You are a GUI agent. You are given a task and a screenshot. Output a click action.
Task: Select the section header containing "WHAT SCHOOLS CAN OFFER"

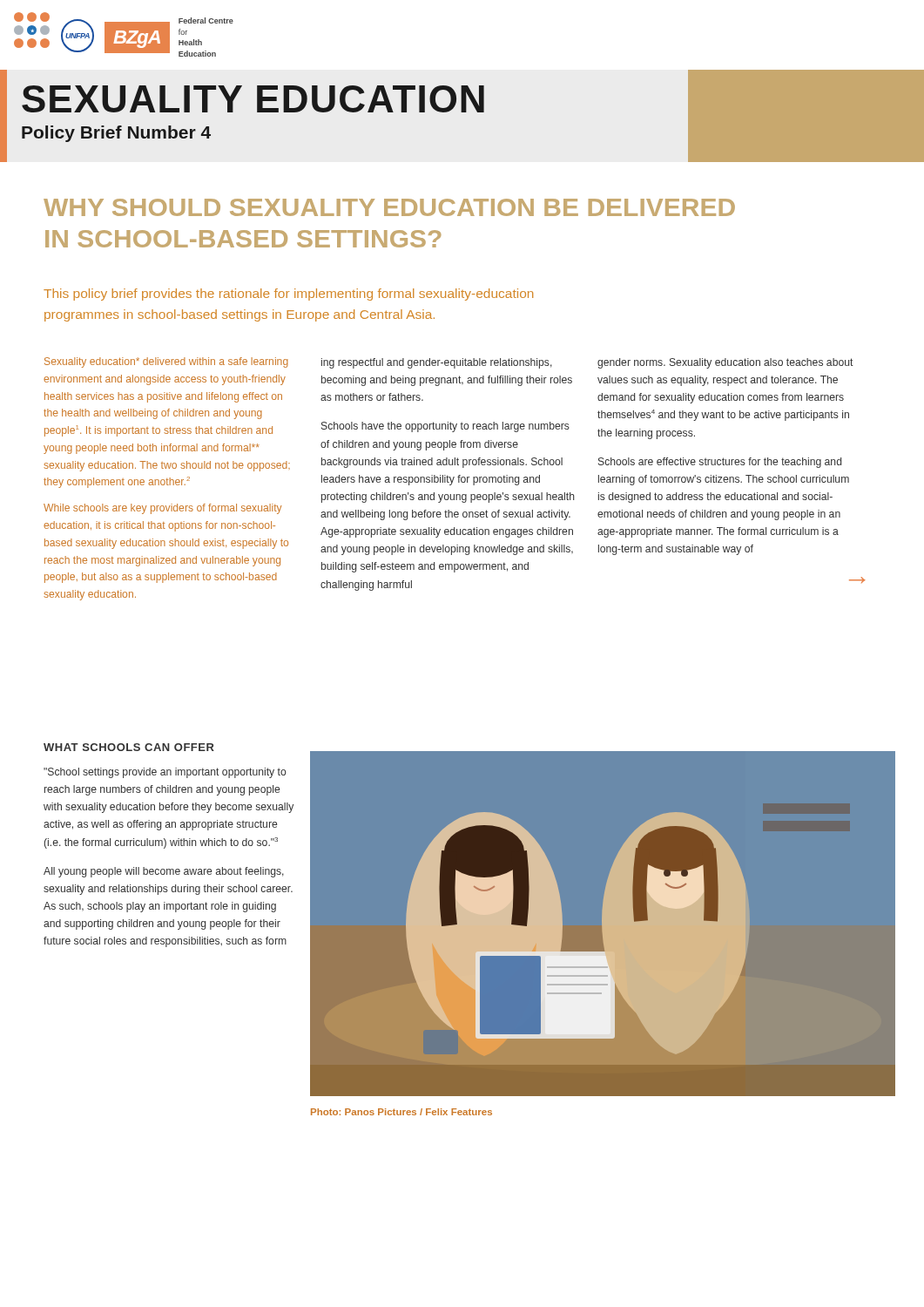point(170,747)
